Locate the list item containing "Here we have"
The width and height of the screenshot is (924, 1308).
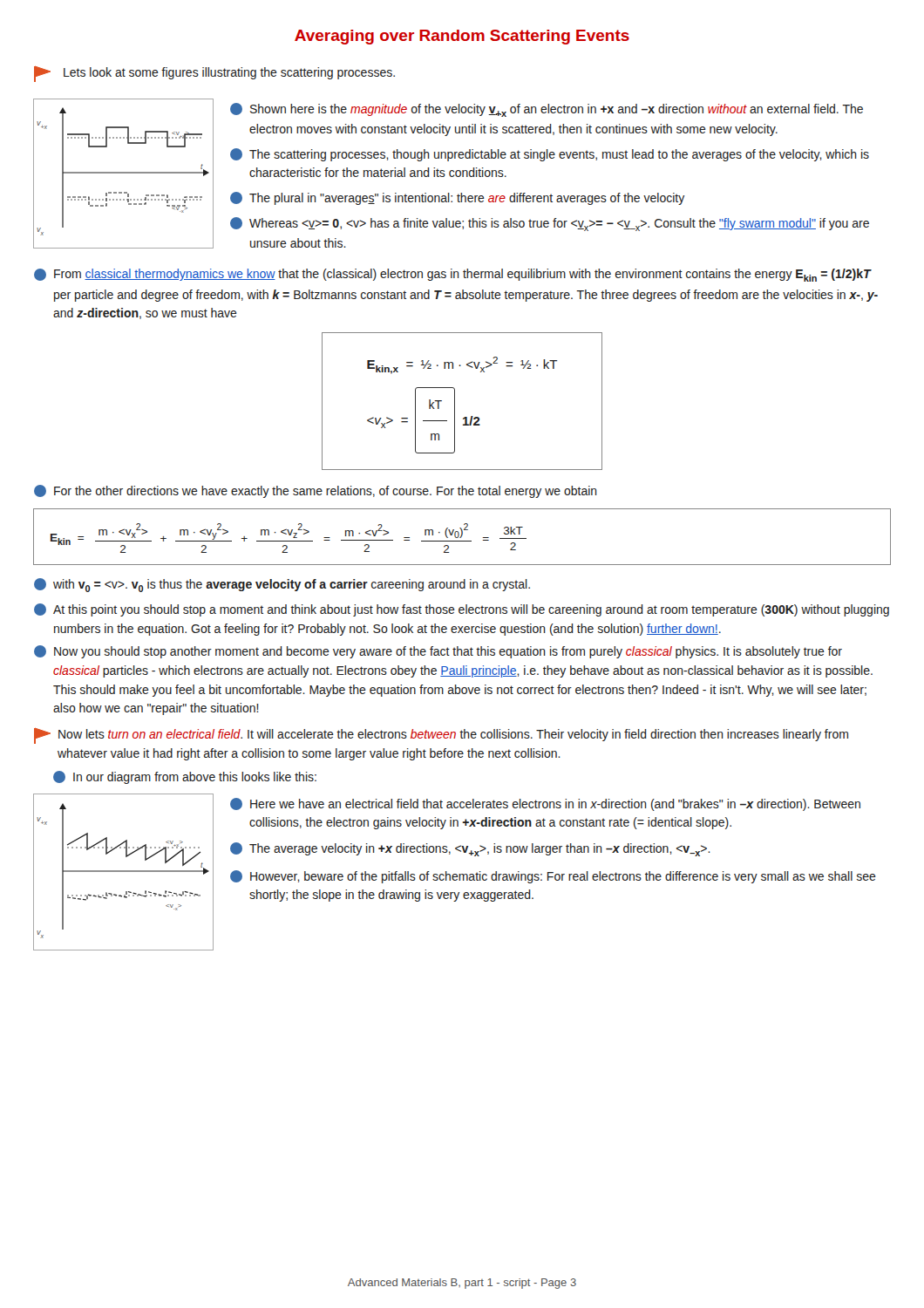point(560,814)
